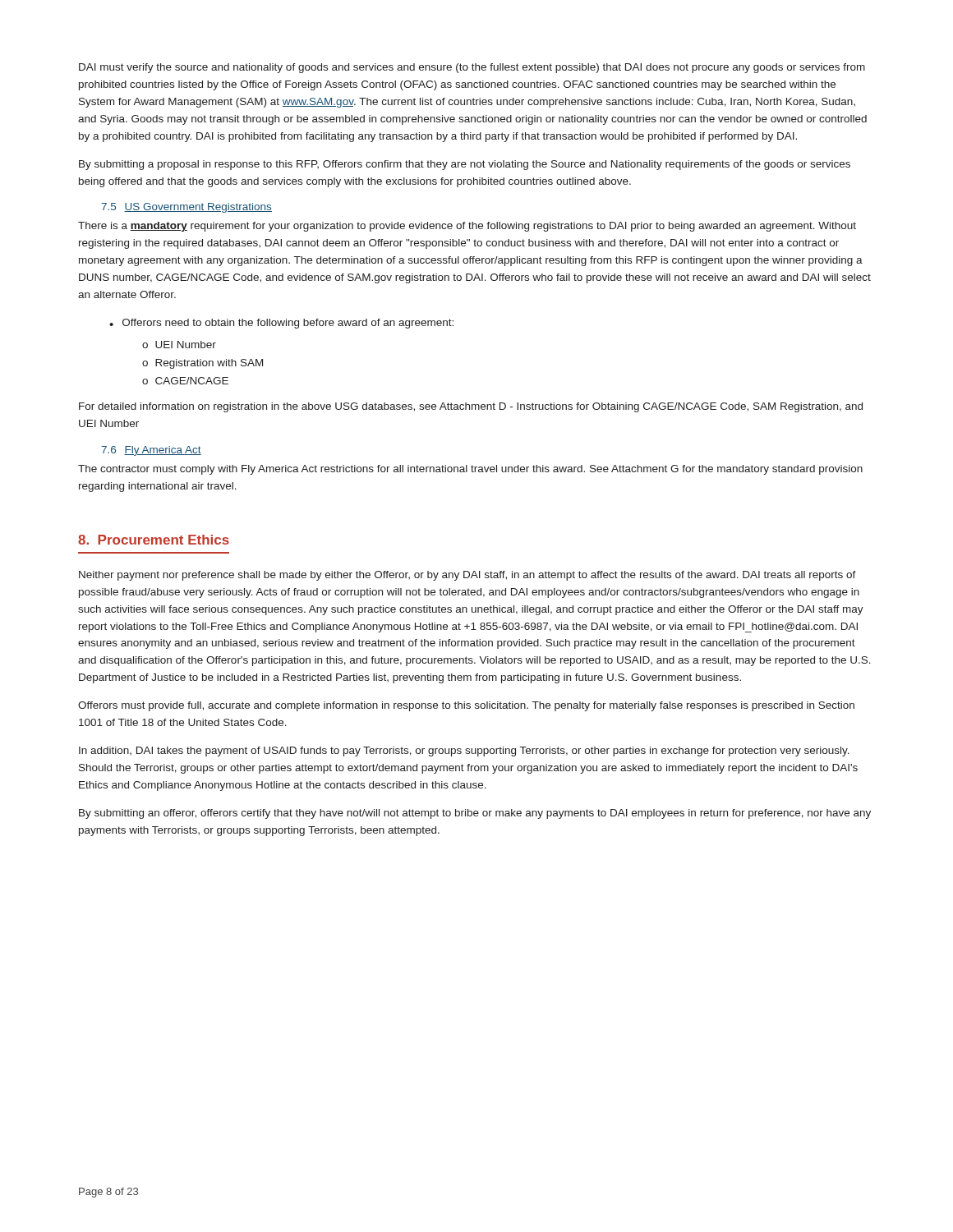Click on the text block that says "By submitting a proposal in response to"
953x1232 pixels.
click(476, 173)
